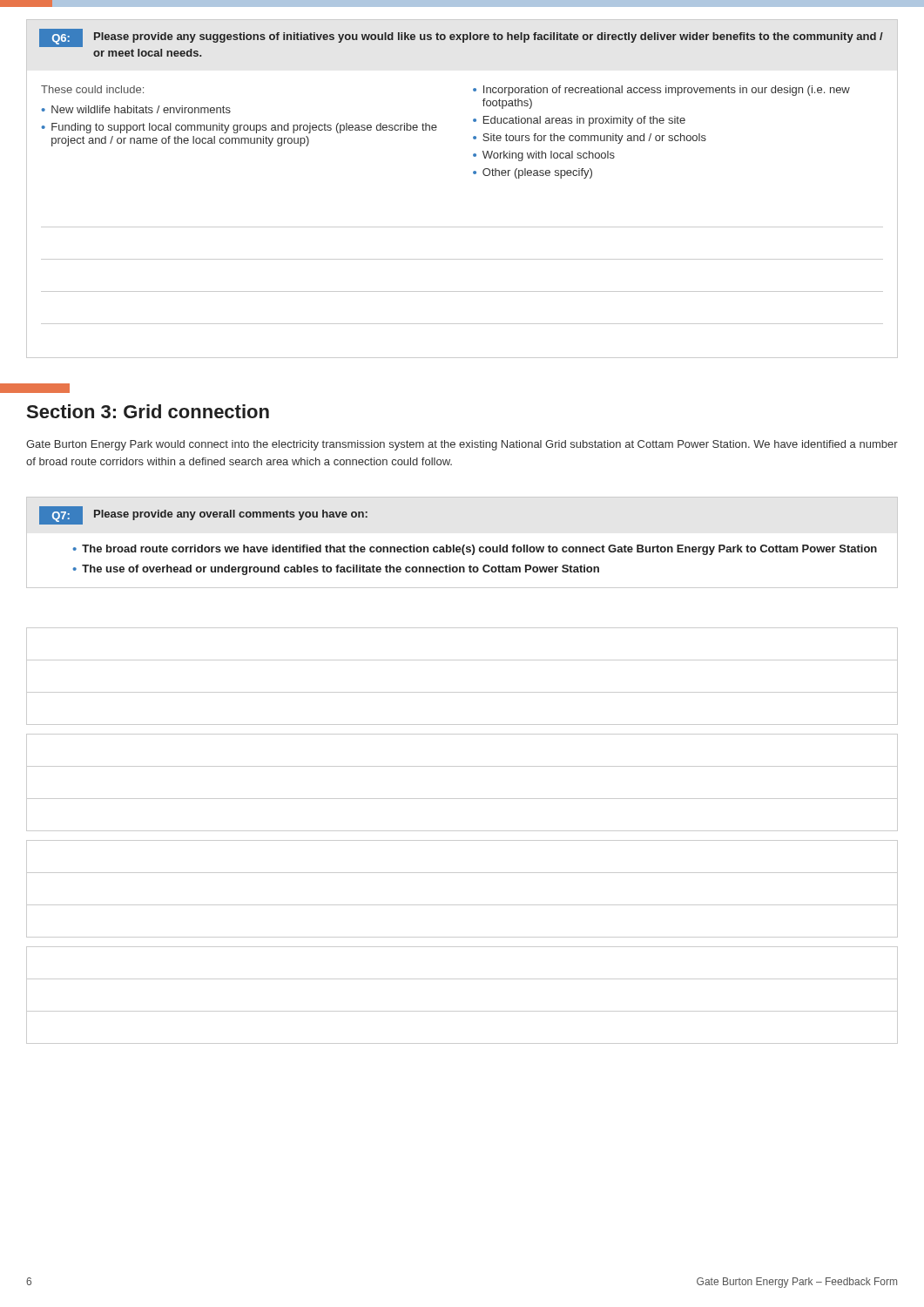Click on the region starting "•Educational areas in proximity of the site"
This screenshot has height=1307, width=924.
579,120
